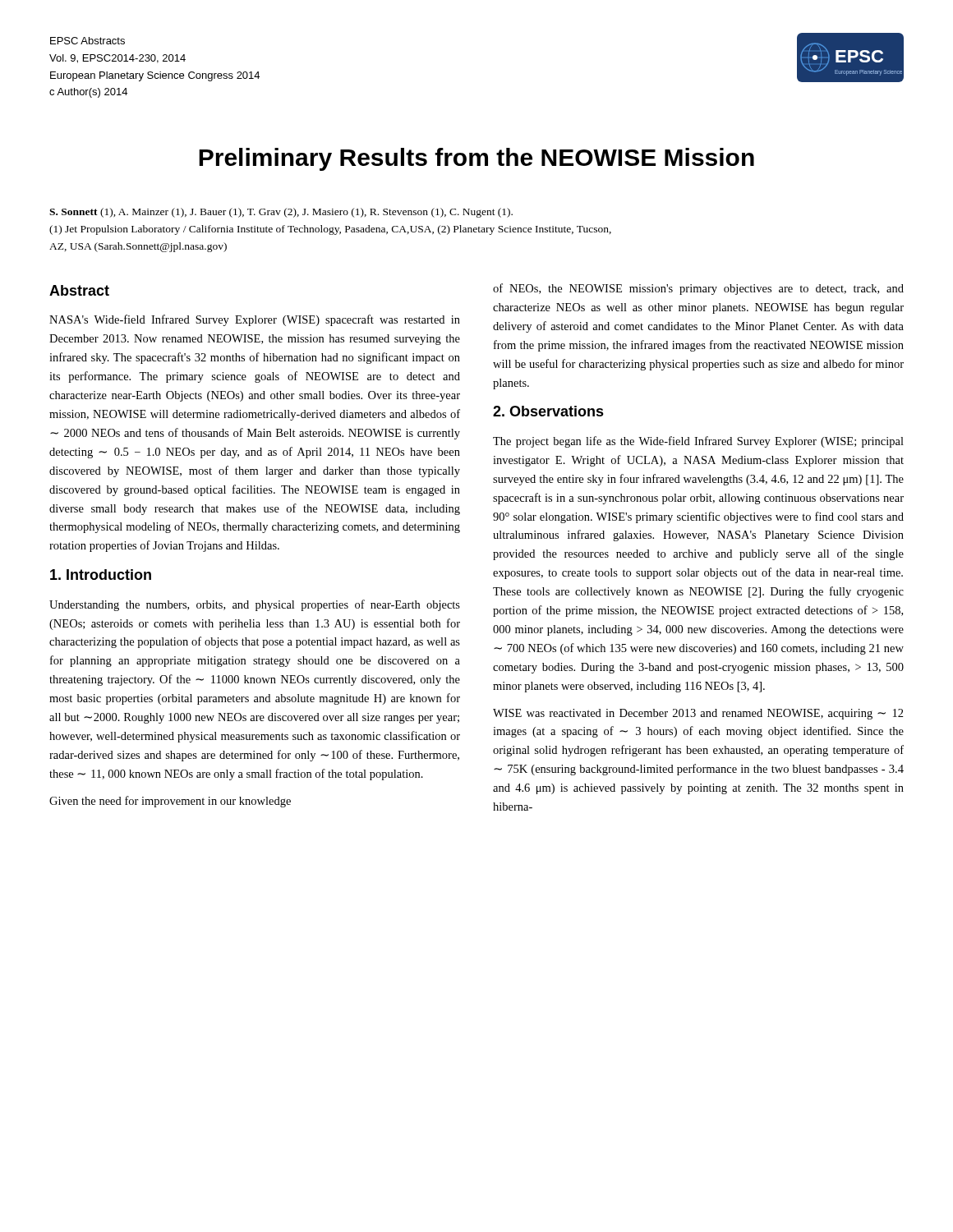Point to the block beginning "S. Sonnett (1), A. Mainzer (1), J."

(330, 229)
